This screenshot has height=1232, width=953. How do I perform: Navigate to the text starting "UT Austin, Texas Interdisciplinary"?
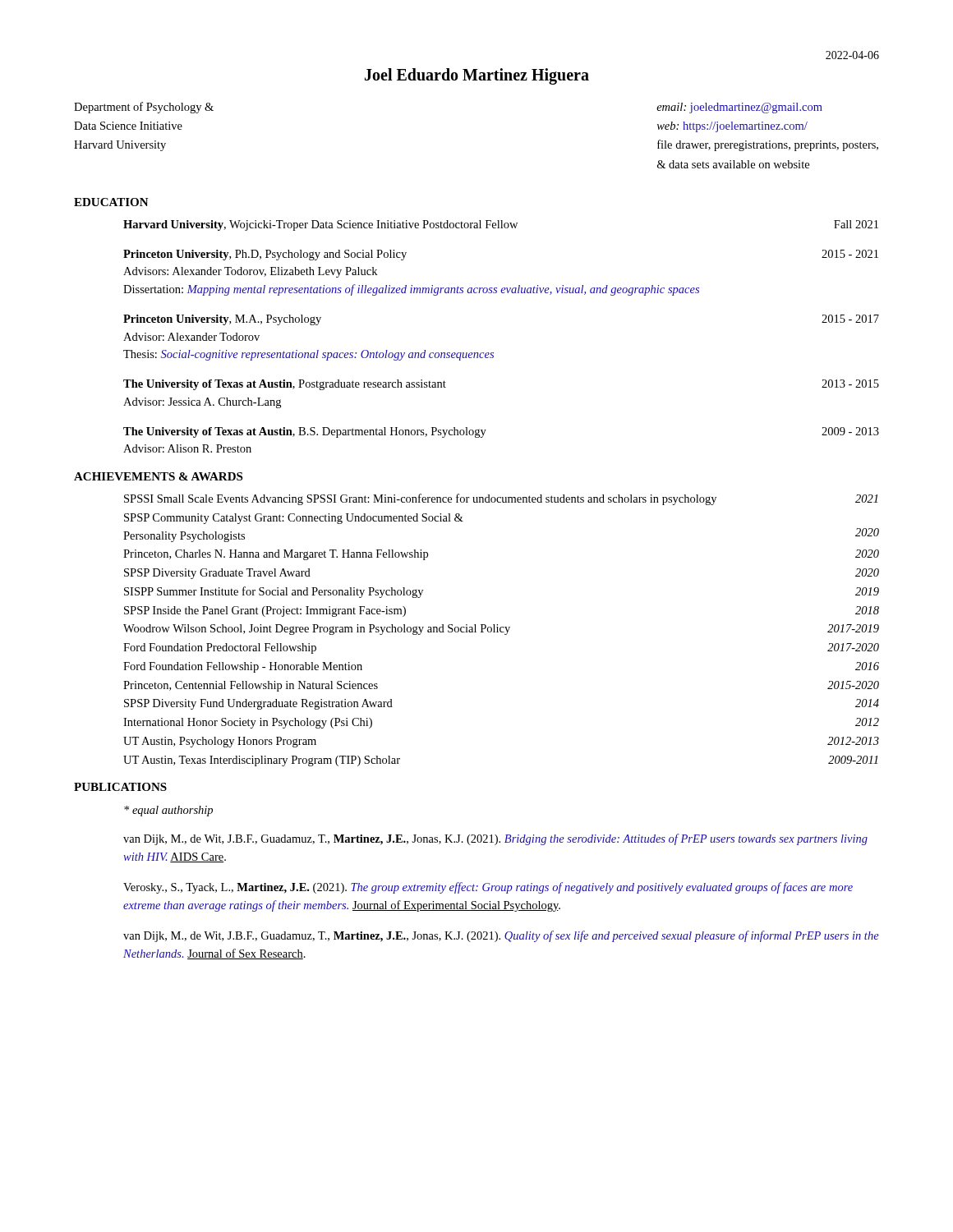pos(262,761)
